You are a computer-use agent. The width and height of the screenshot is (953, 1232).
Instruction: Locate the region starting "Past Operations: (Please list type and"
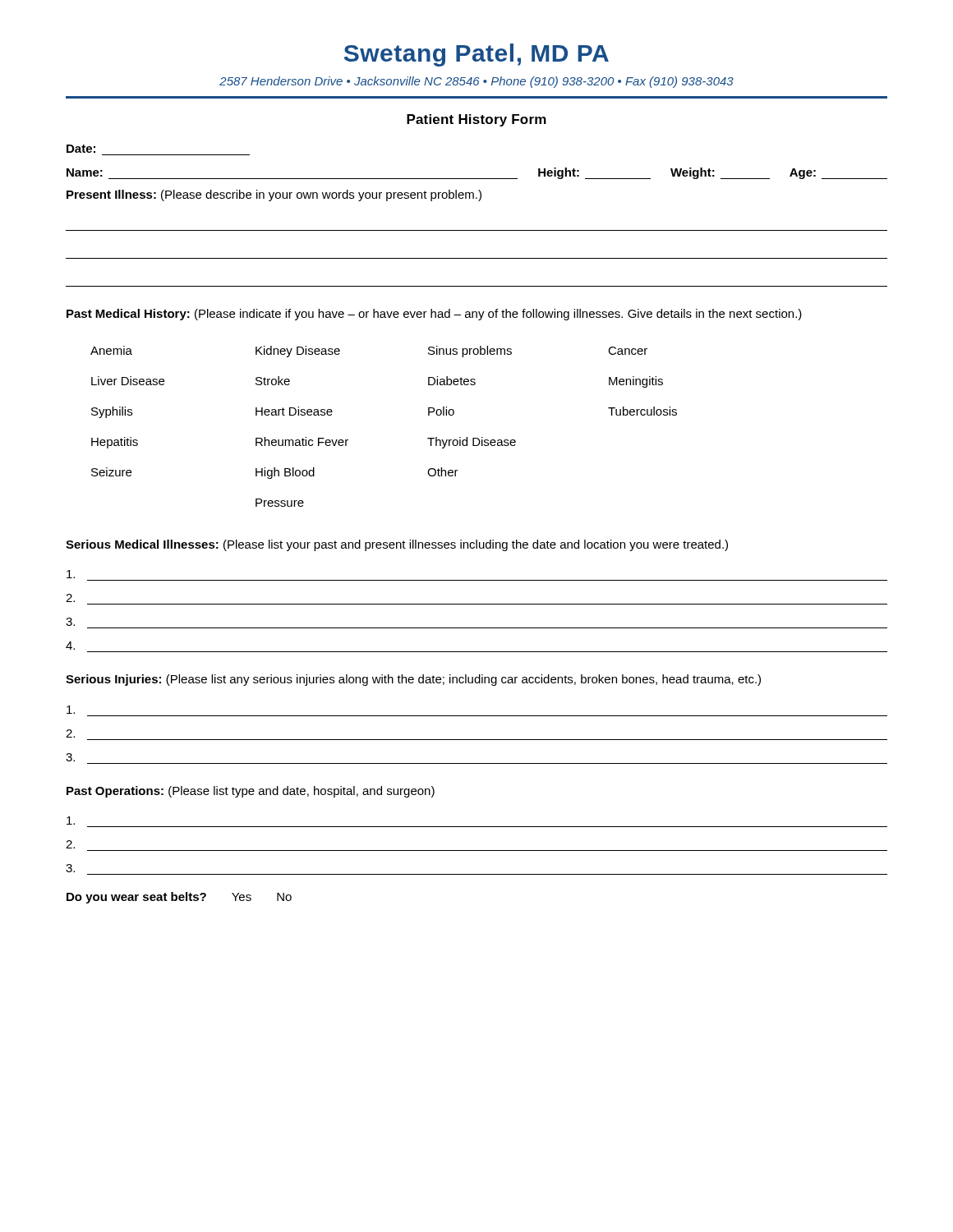tap(250, 790)
